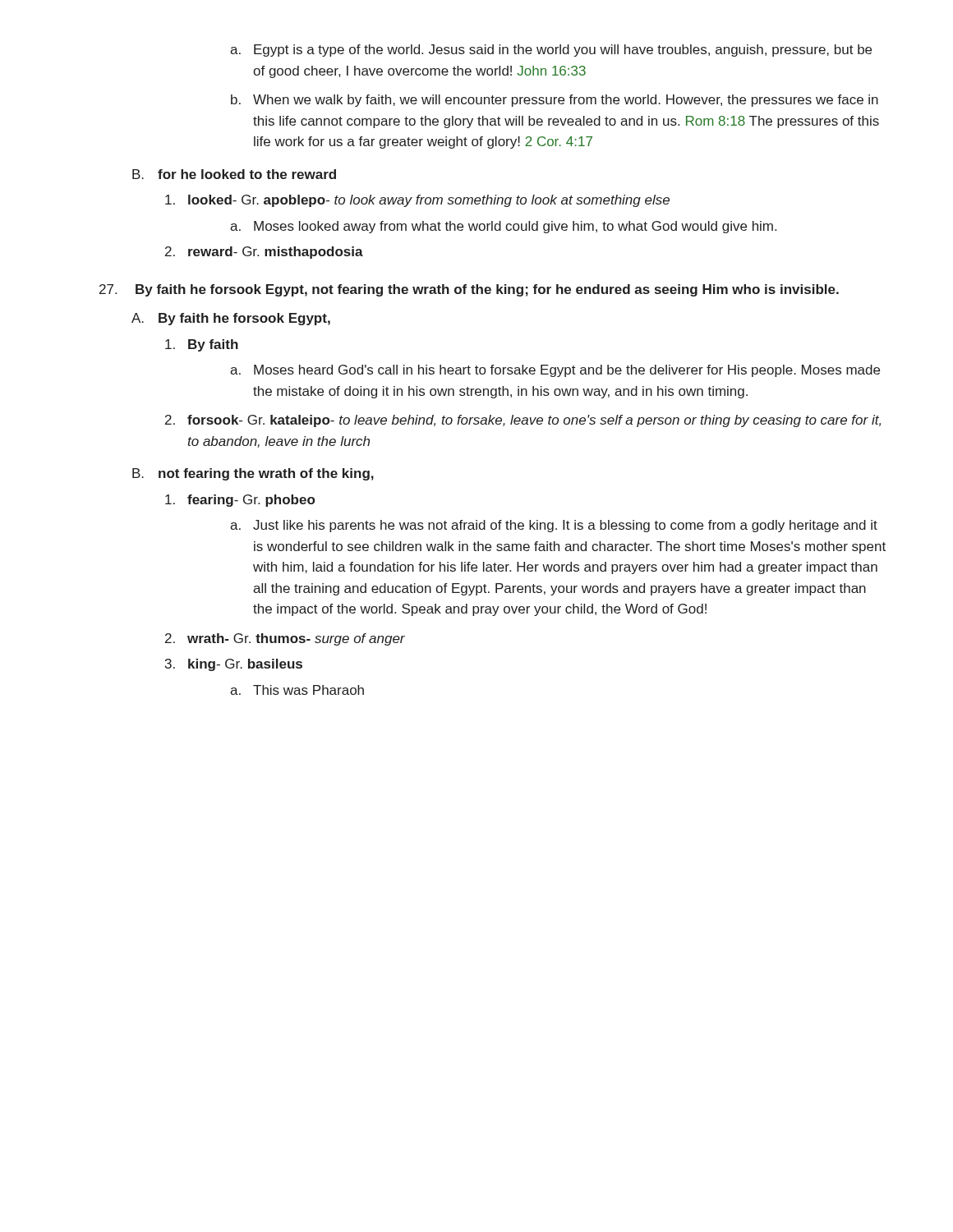Screen dimensions: 1232x953
Task: Locate the list item with the text "a. Moses heard God's call in his heart"
Action: (559, 381)
